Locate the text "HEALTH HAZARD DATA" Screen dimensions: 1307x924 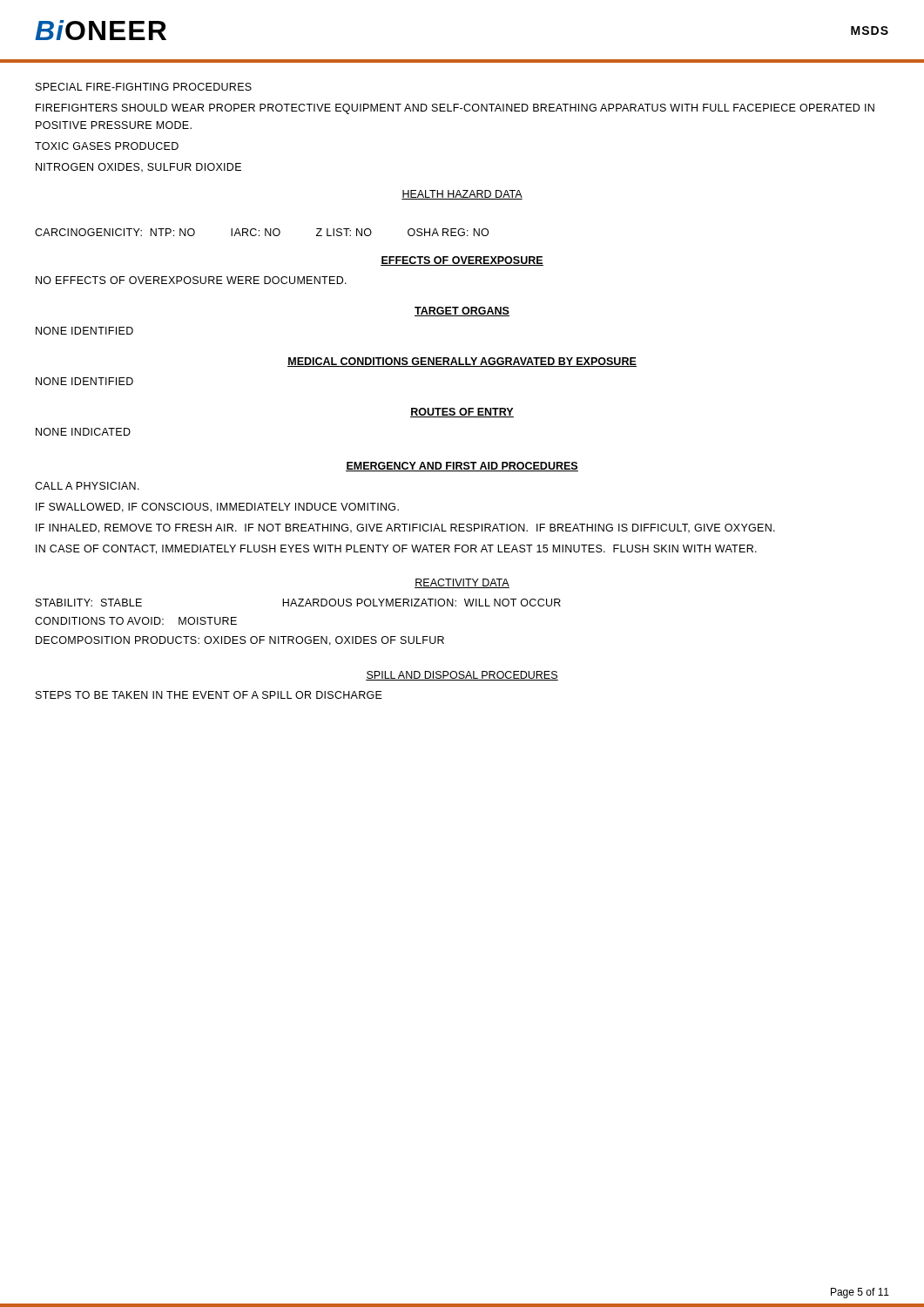(x=462, y=194)
